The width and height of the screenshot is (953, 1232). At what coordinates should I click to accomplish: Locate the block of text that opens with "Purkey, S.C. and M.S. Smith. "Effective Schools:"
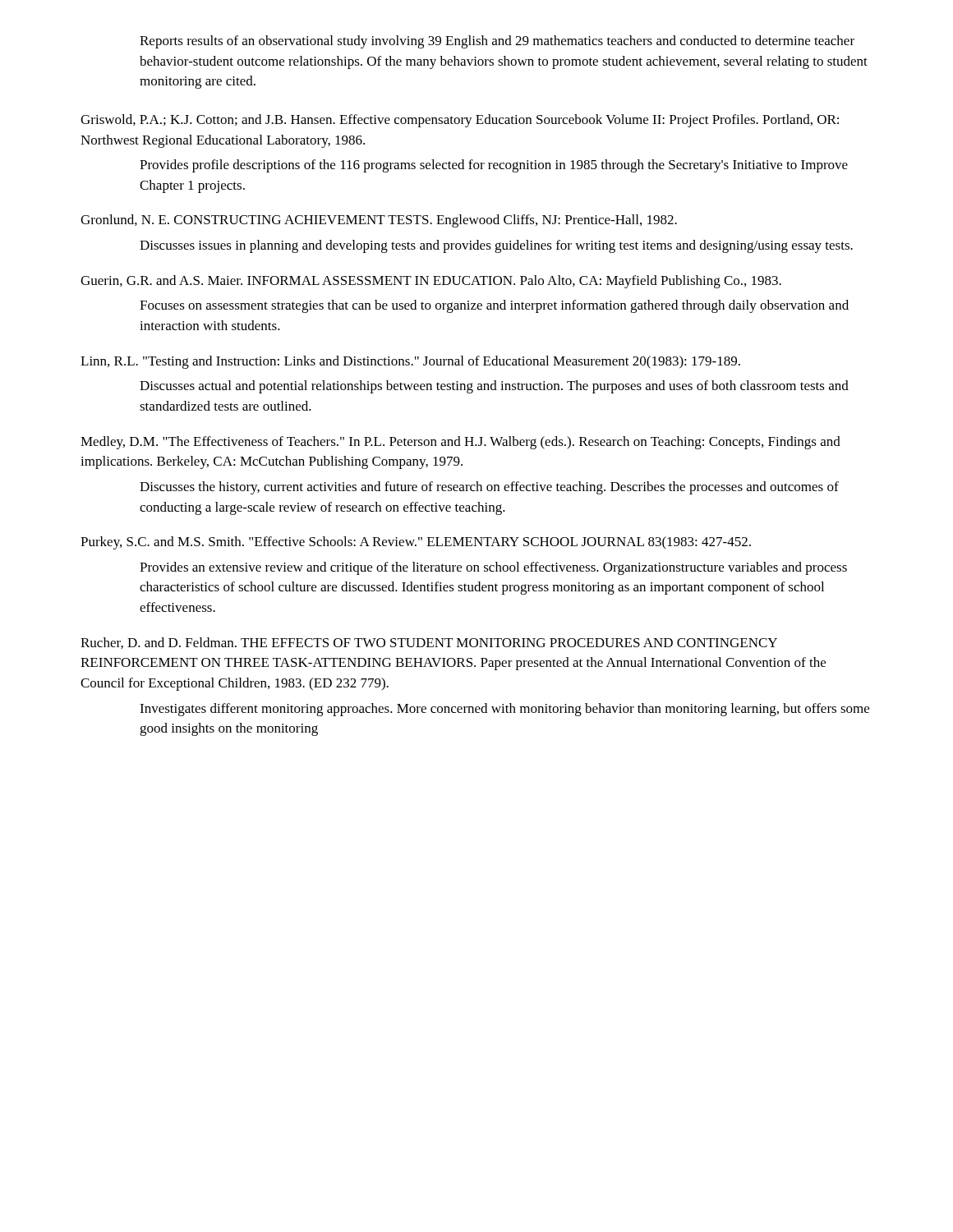click(476, 575)
